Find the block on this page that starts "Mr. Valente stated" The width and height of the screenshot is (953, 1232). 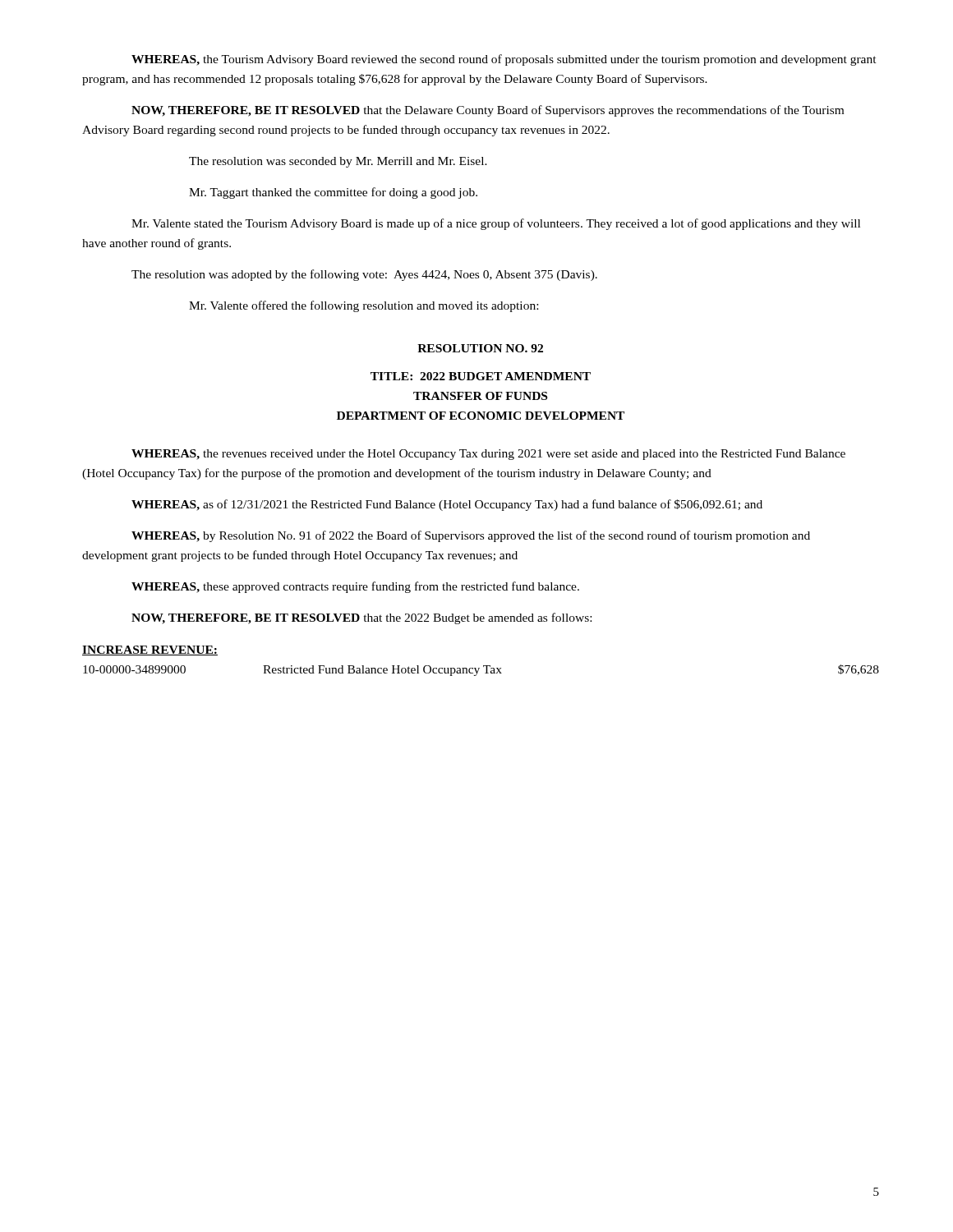point(471,233)
